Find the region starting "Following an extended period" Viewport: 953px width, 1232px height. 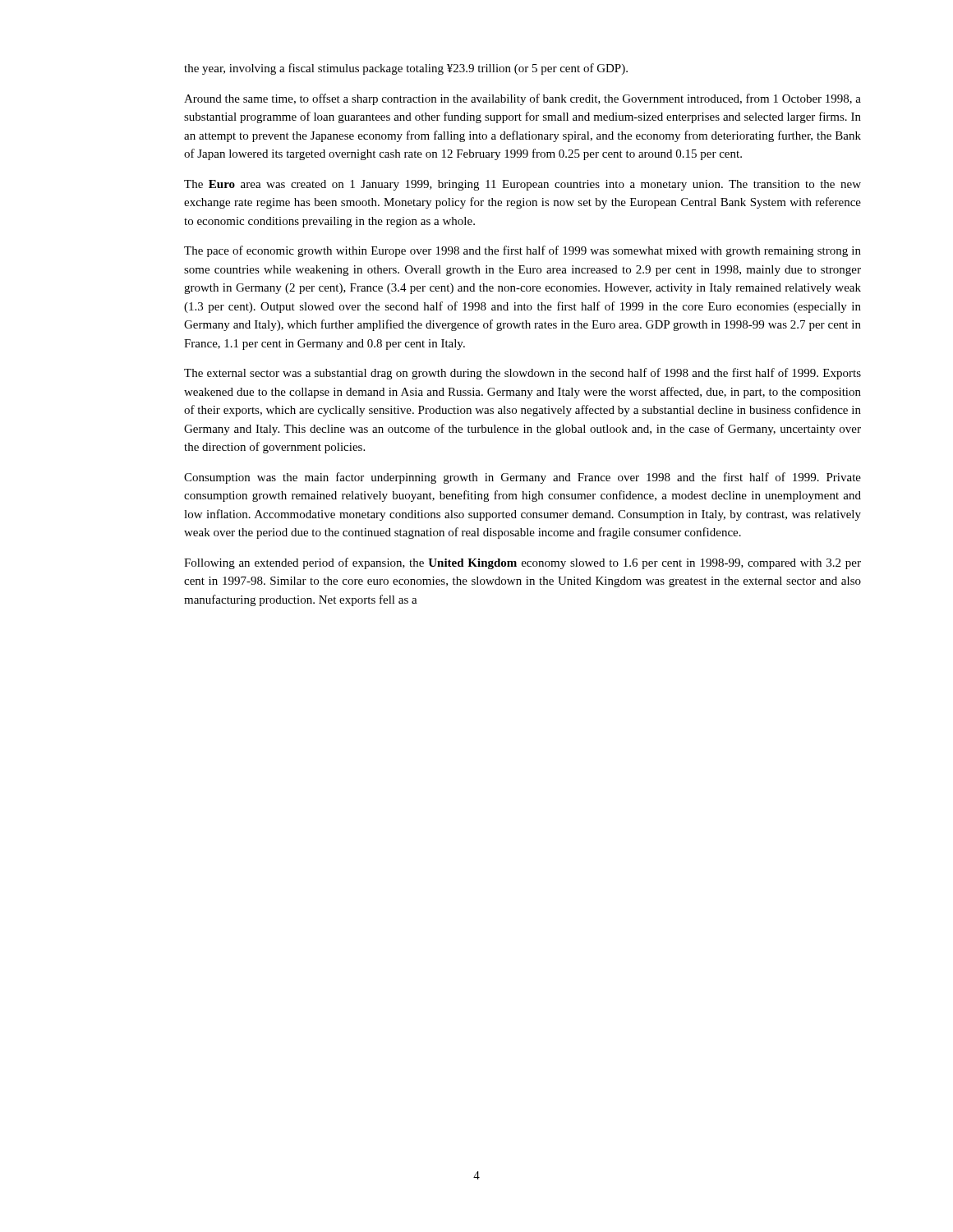click(x=522, y=581)
